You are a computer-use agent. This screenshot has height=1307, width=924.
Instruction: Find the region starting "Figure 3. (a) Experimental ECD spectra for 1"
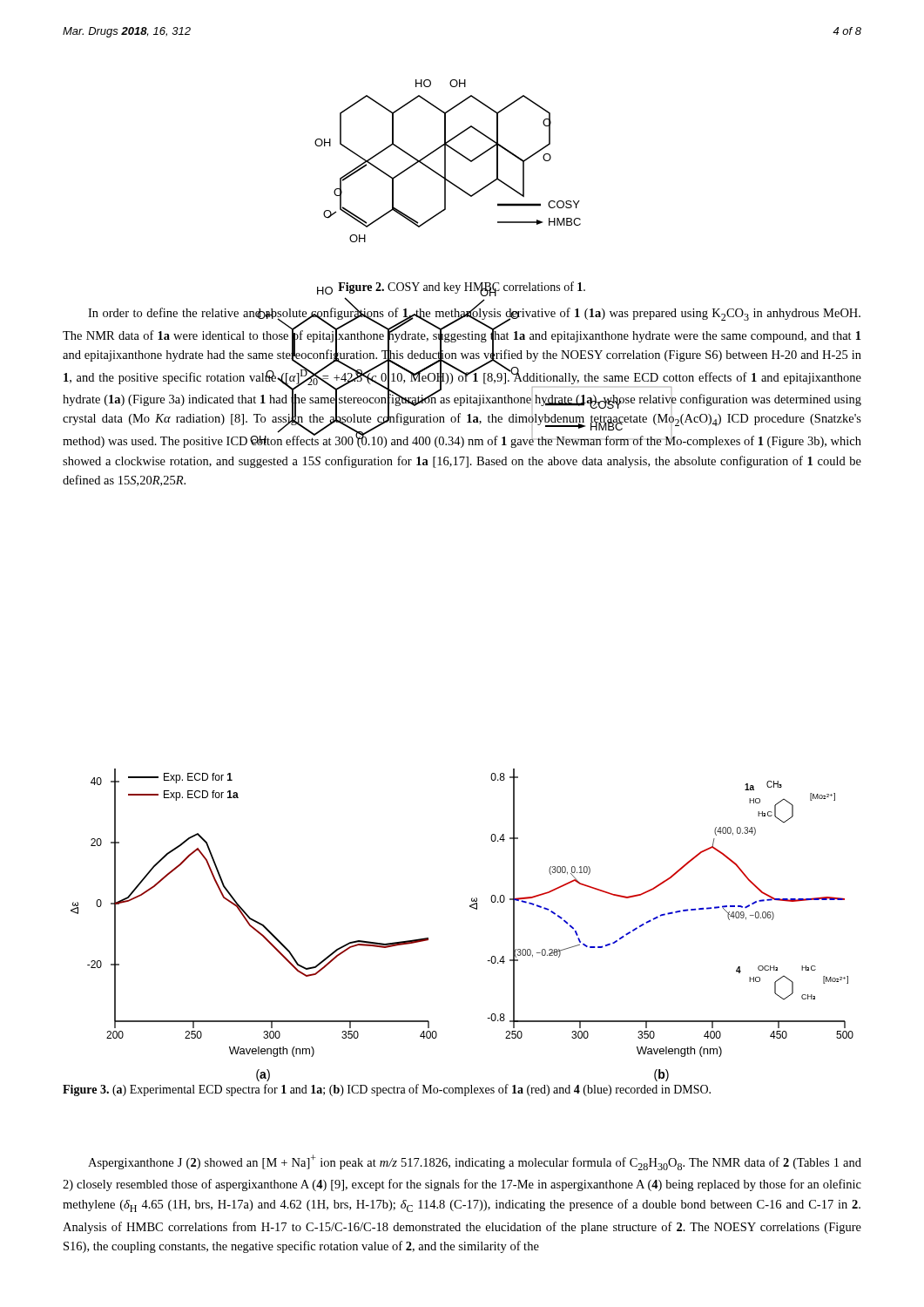[387, 1090]
